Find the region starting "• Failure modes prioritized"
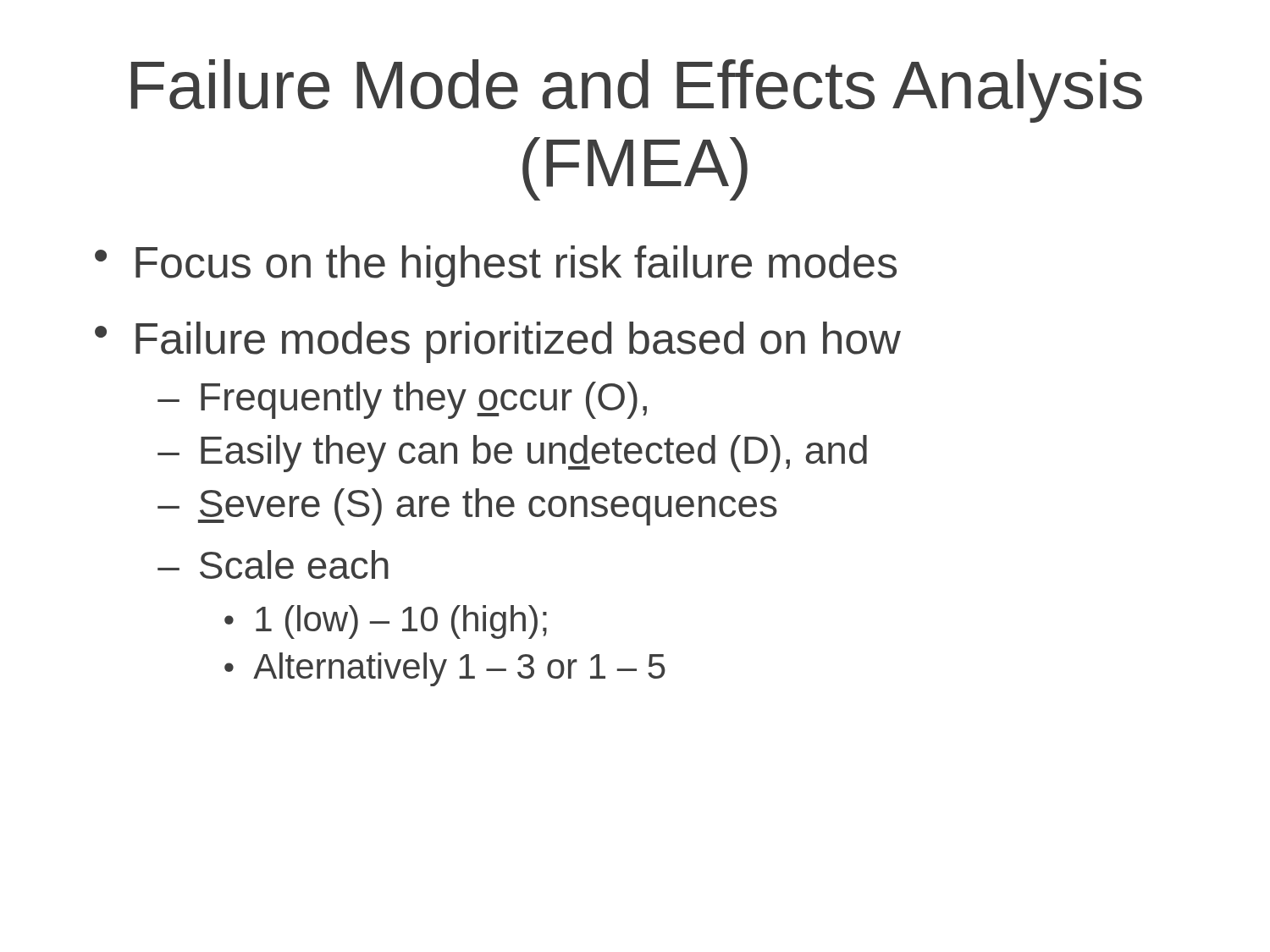 click(497, 506)
